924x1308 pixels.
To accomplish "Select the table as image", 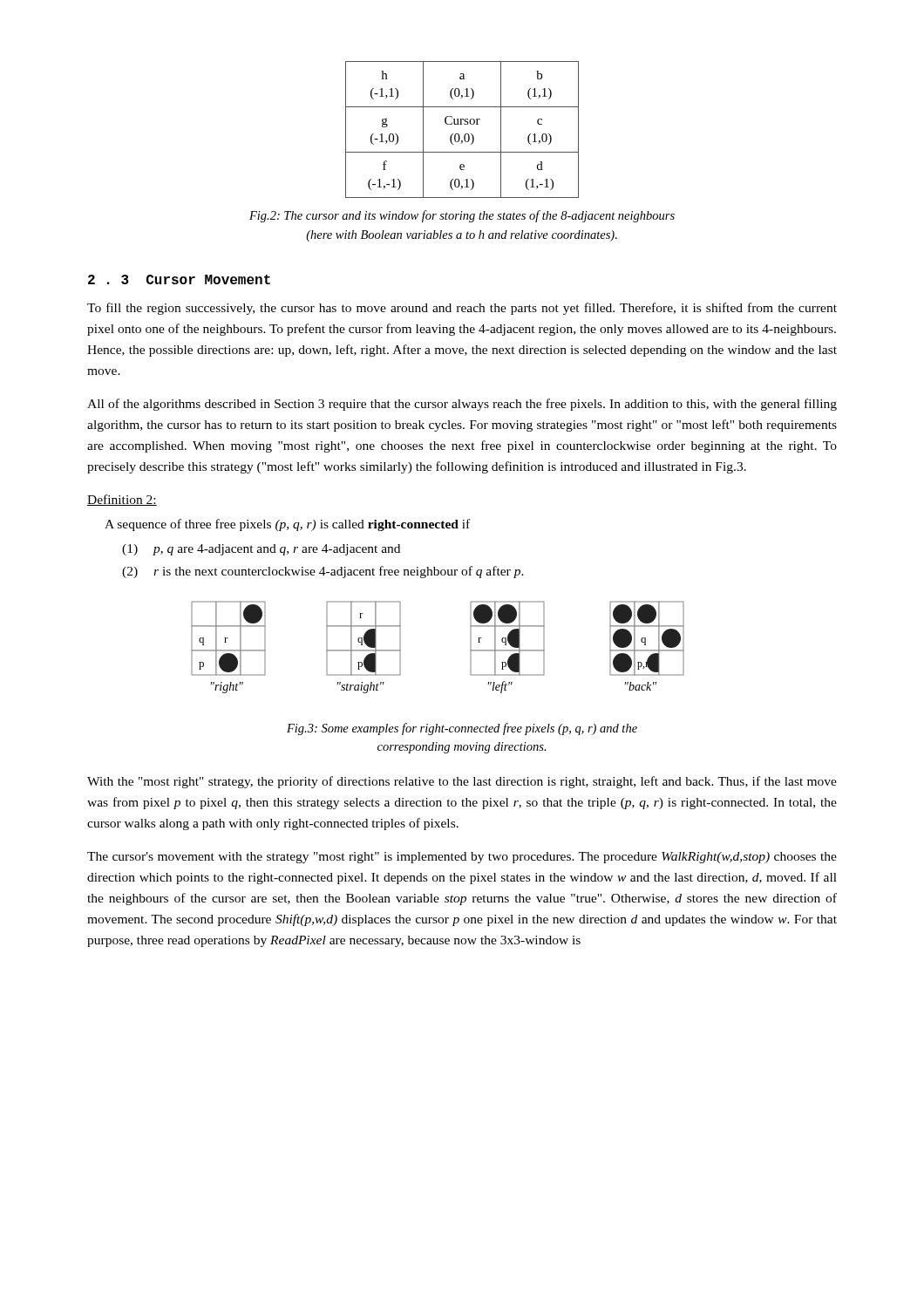I will pos(462,129).
